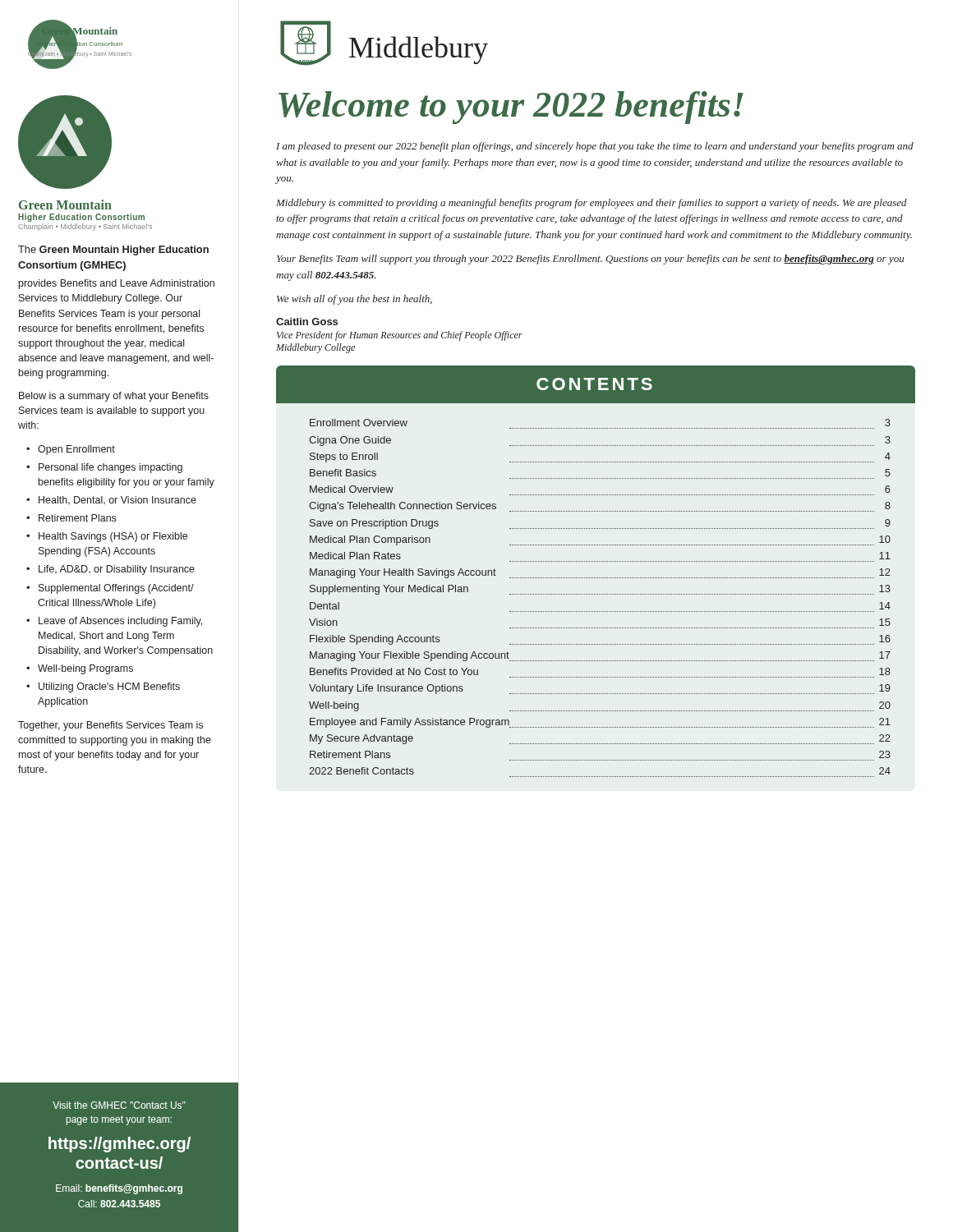
Task: Find the list item containing "Personal life changes"
Action: point(126,475)
